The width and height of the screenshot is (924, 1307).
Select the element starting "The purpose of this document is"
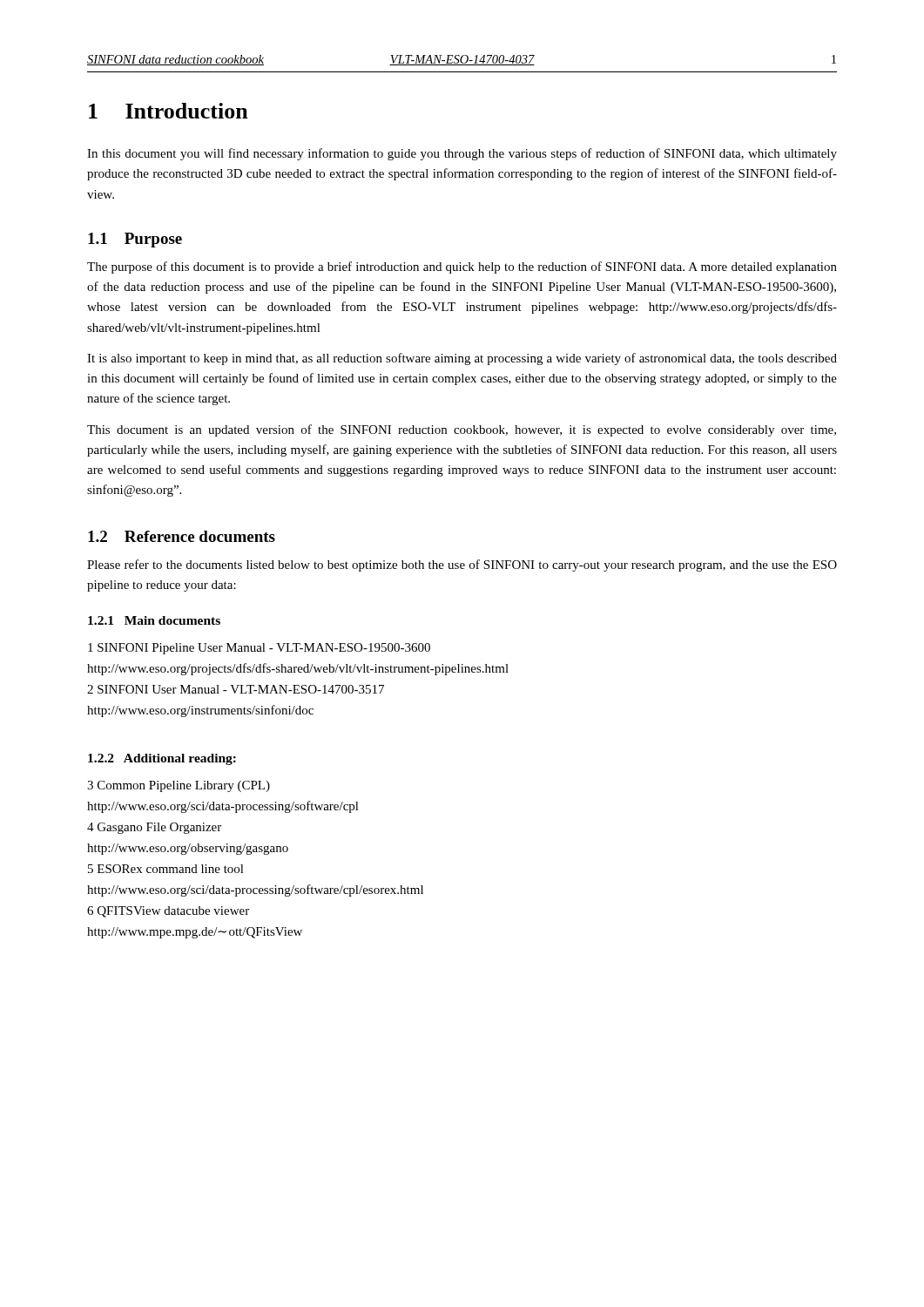462,297
